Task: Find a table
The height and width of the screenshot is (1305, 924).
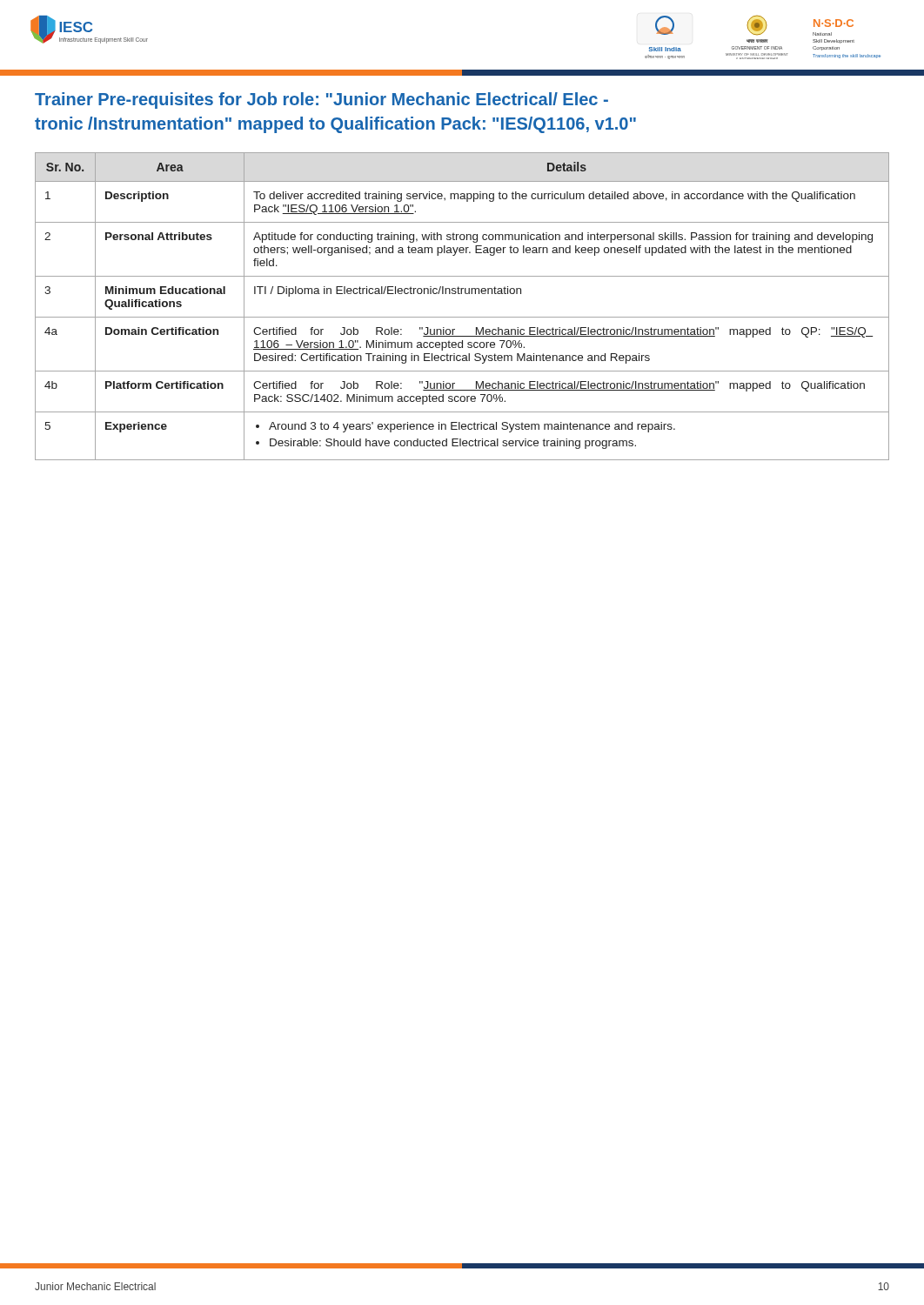Action: (462, 306)
